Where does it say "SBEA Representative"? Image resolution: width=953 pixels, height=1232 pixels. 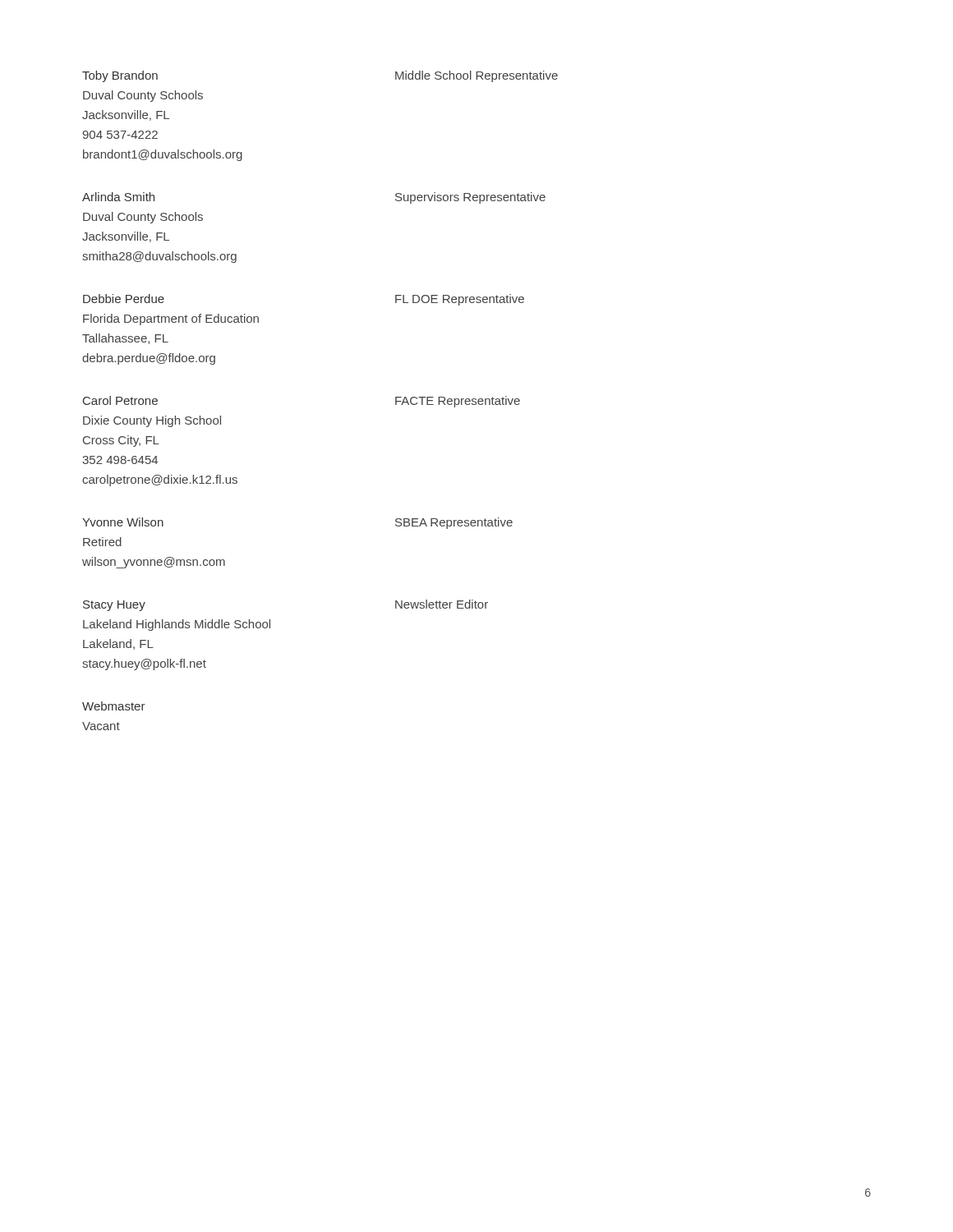coord(454,522)
